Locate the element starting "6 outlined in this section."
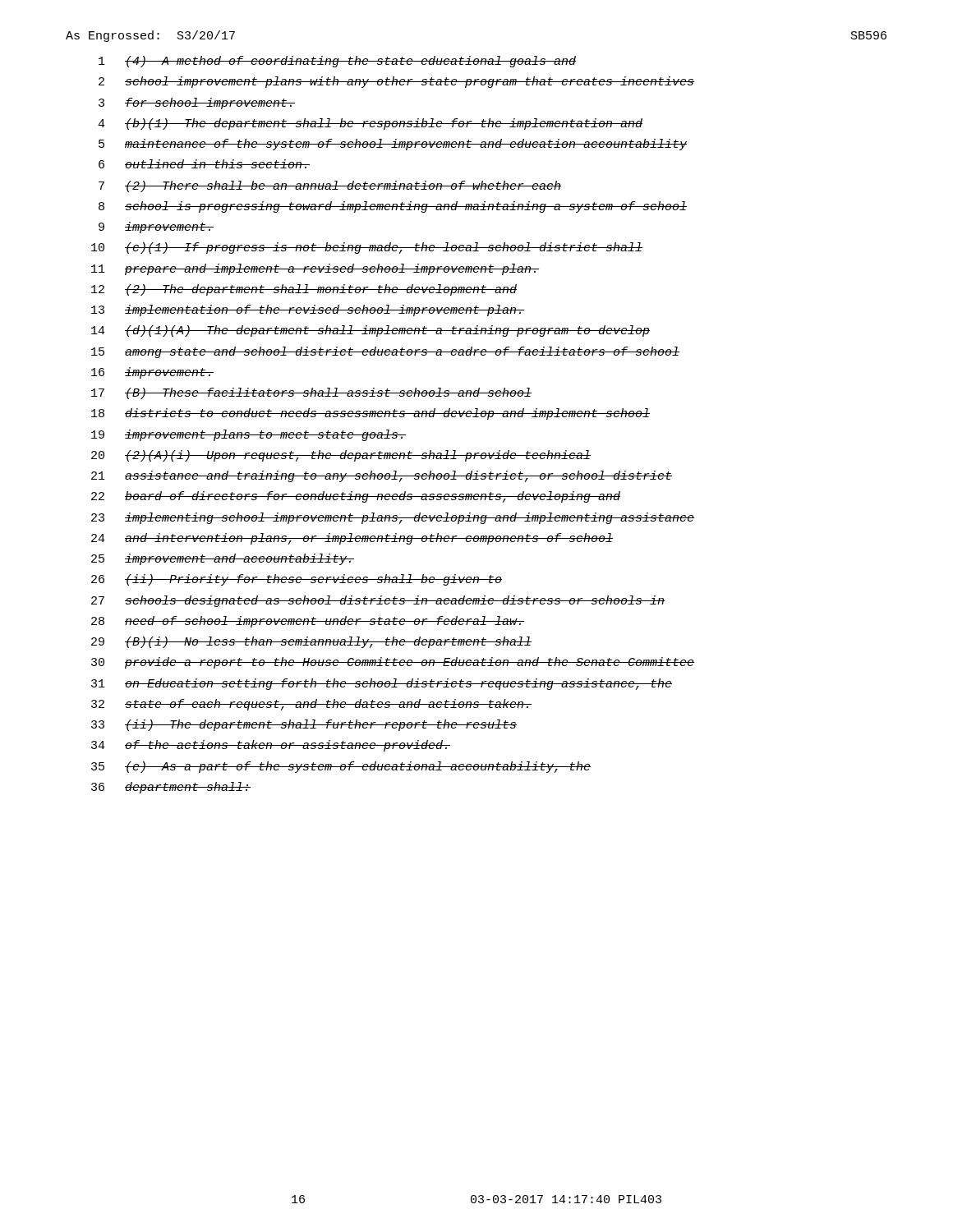Image resolution: width=953 pixels, height=1232 pixels. [x=204, y=164]
